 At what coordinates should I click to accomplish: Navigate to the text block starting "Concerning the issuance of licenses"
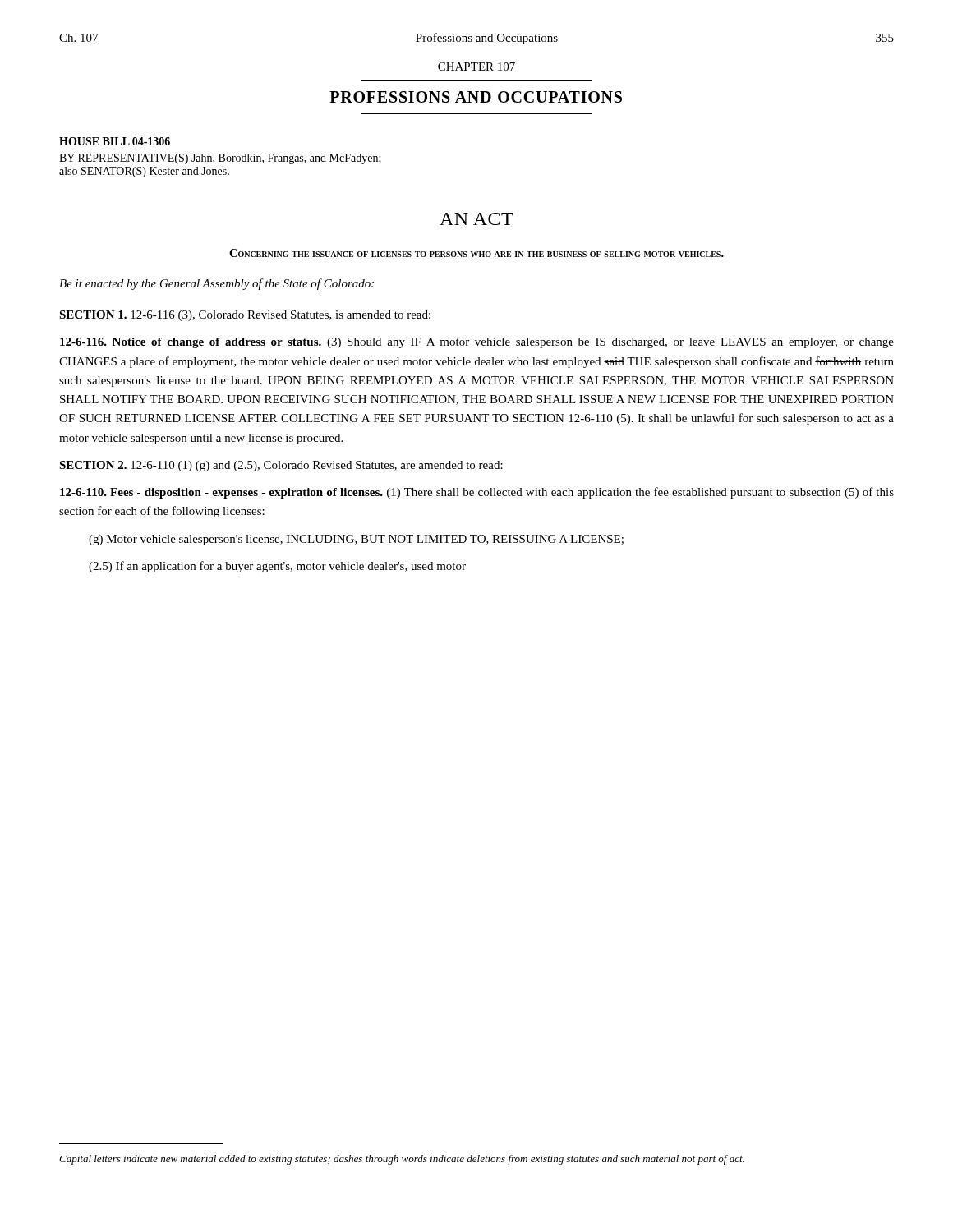476,253
